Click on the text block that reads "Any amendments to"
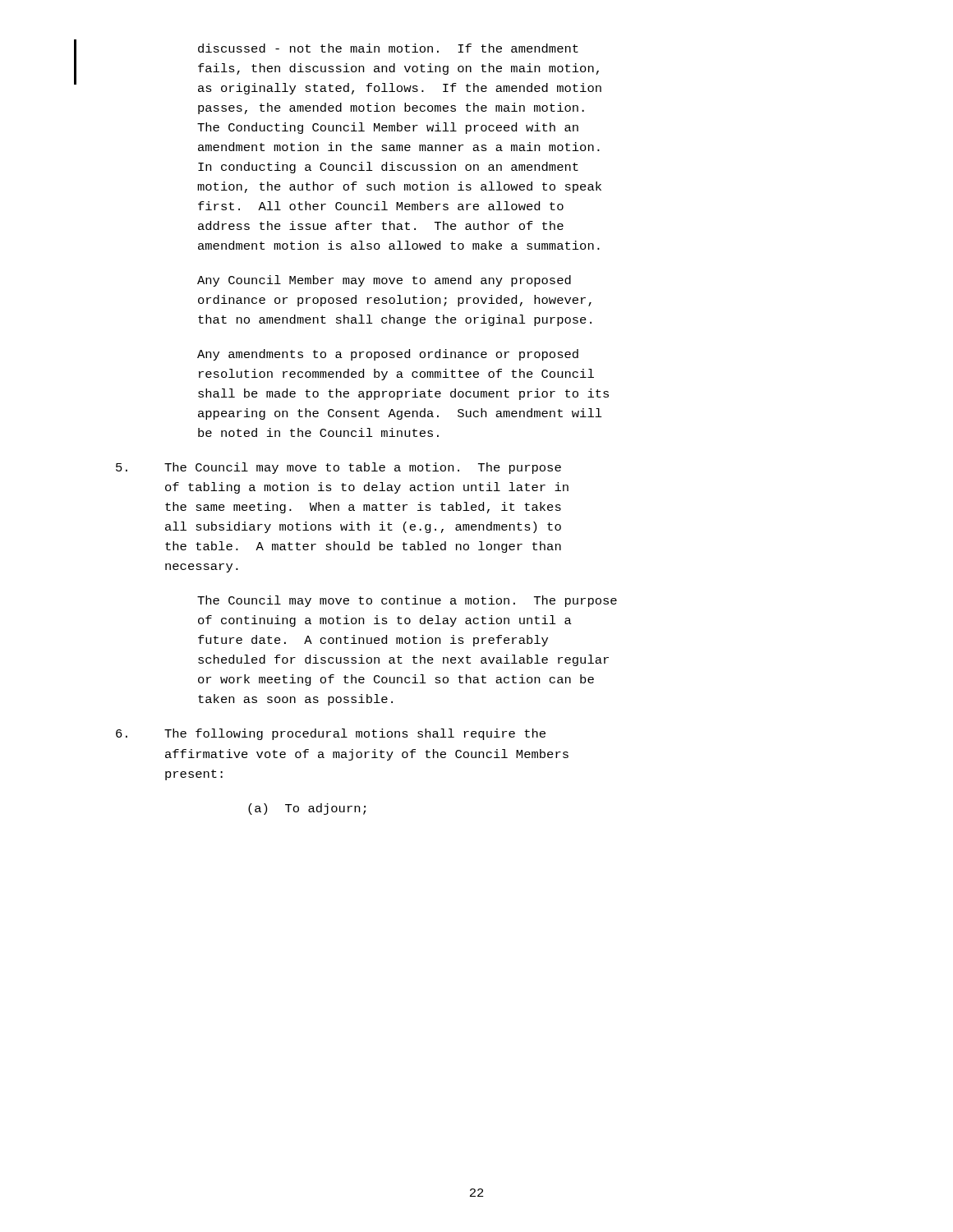The width and height of the screenshot is (953, 1232). click(404, 394)
